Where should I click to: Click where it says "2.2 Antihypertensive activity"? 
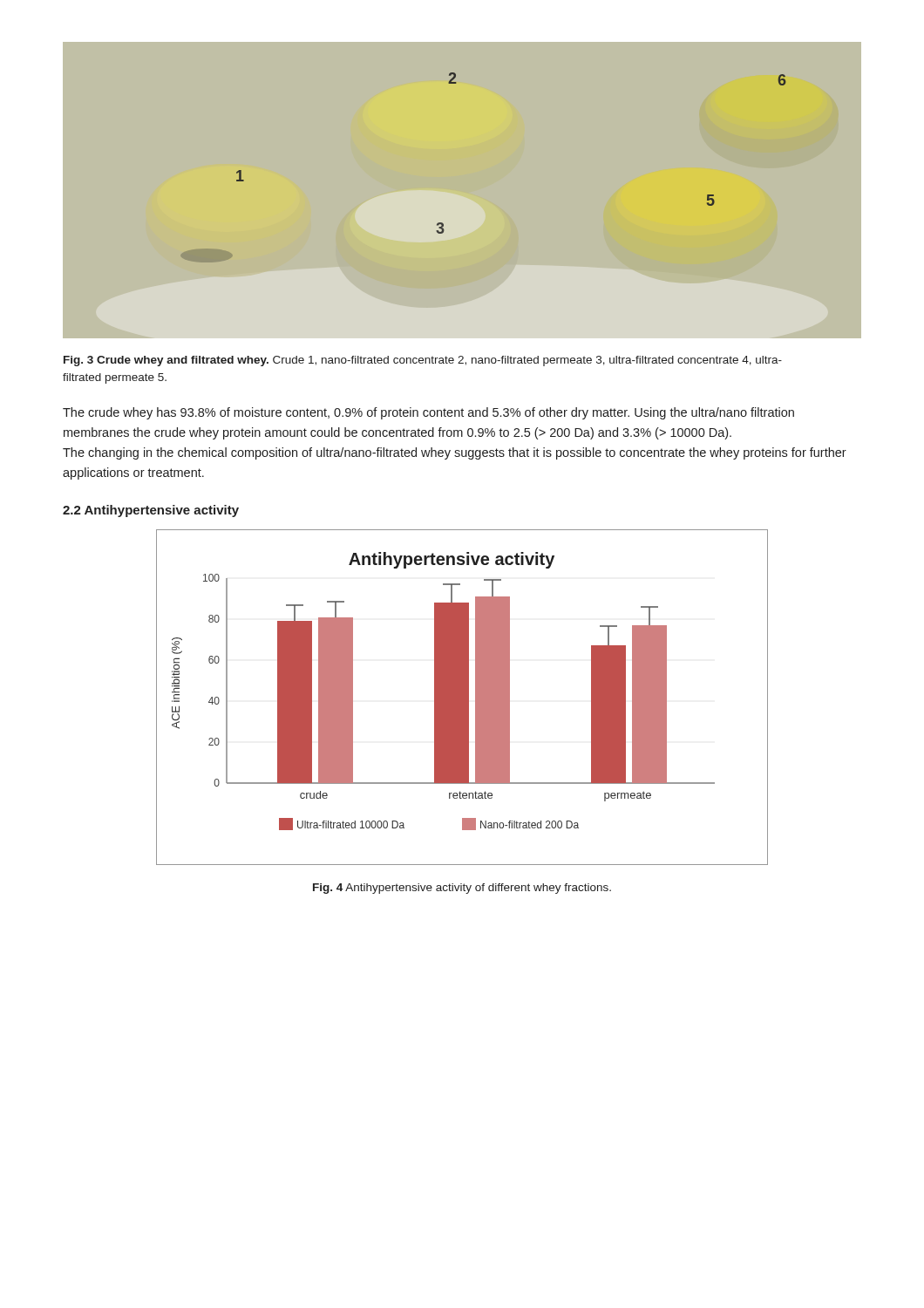pyautogui.click(x=151, y=510)
